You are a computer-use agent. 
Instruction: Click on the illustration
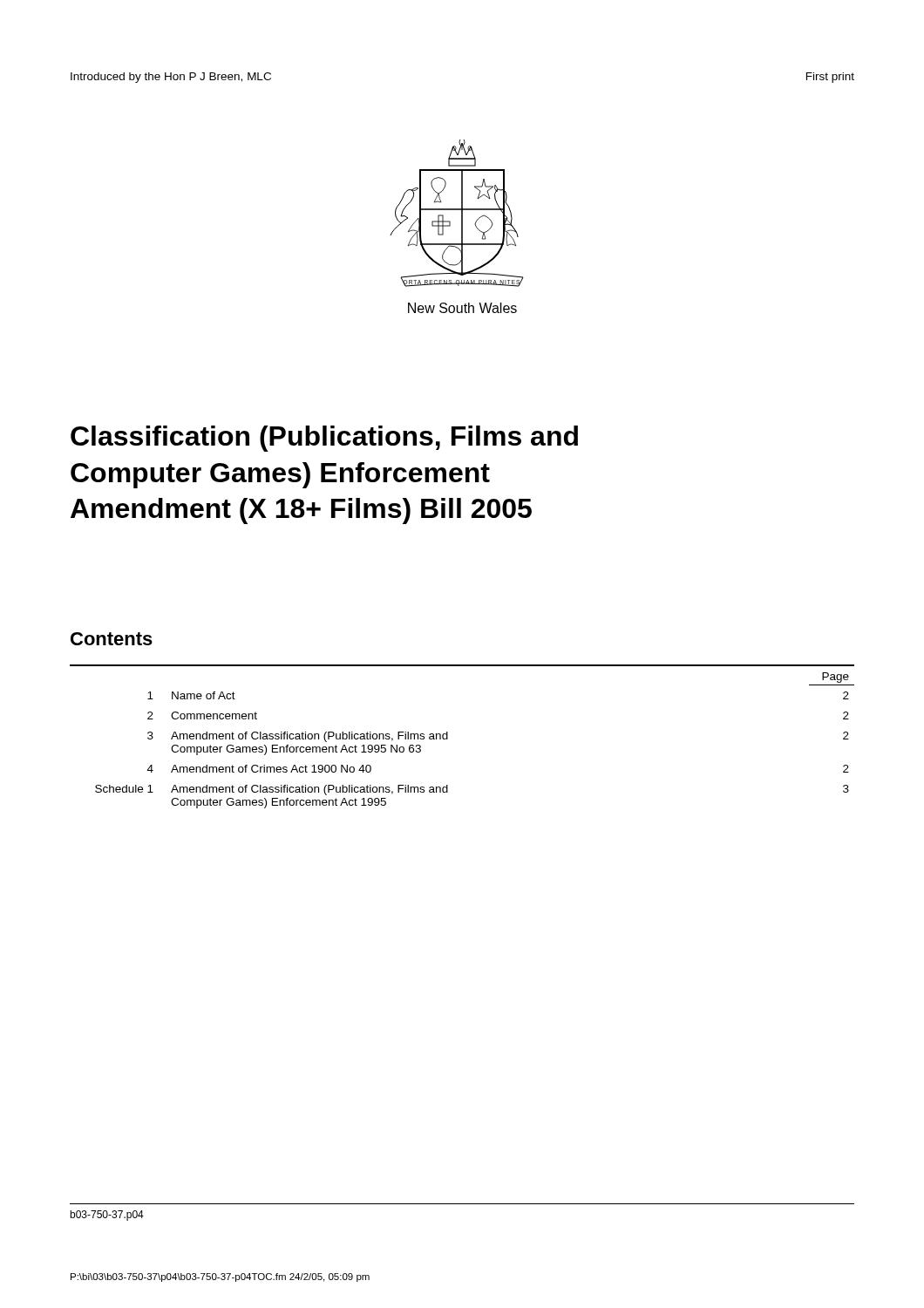pyautogui.click(x=462, y=228)
